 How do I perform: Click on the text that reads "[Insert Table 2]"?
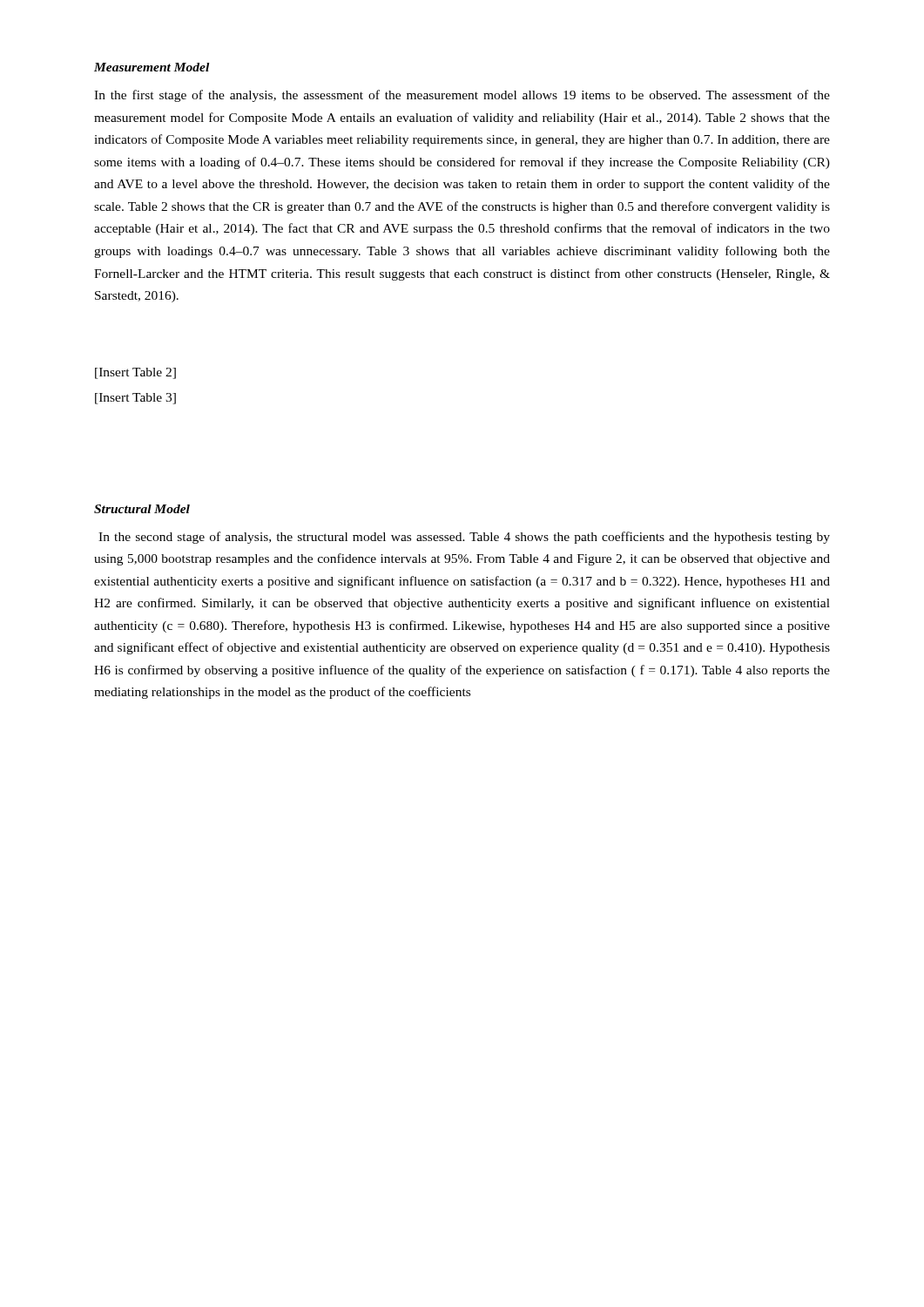point(135,371)
